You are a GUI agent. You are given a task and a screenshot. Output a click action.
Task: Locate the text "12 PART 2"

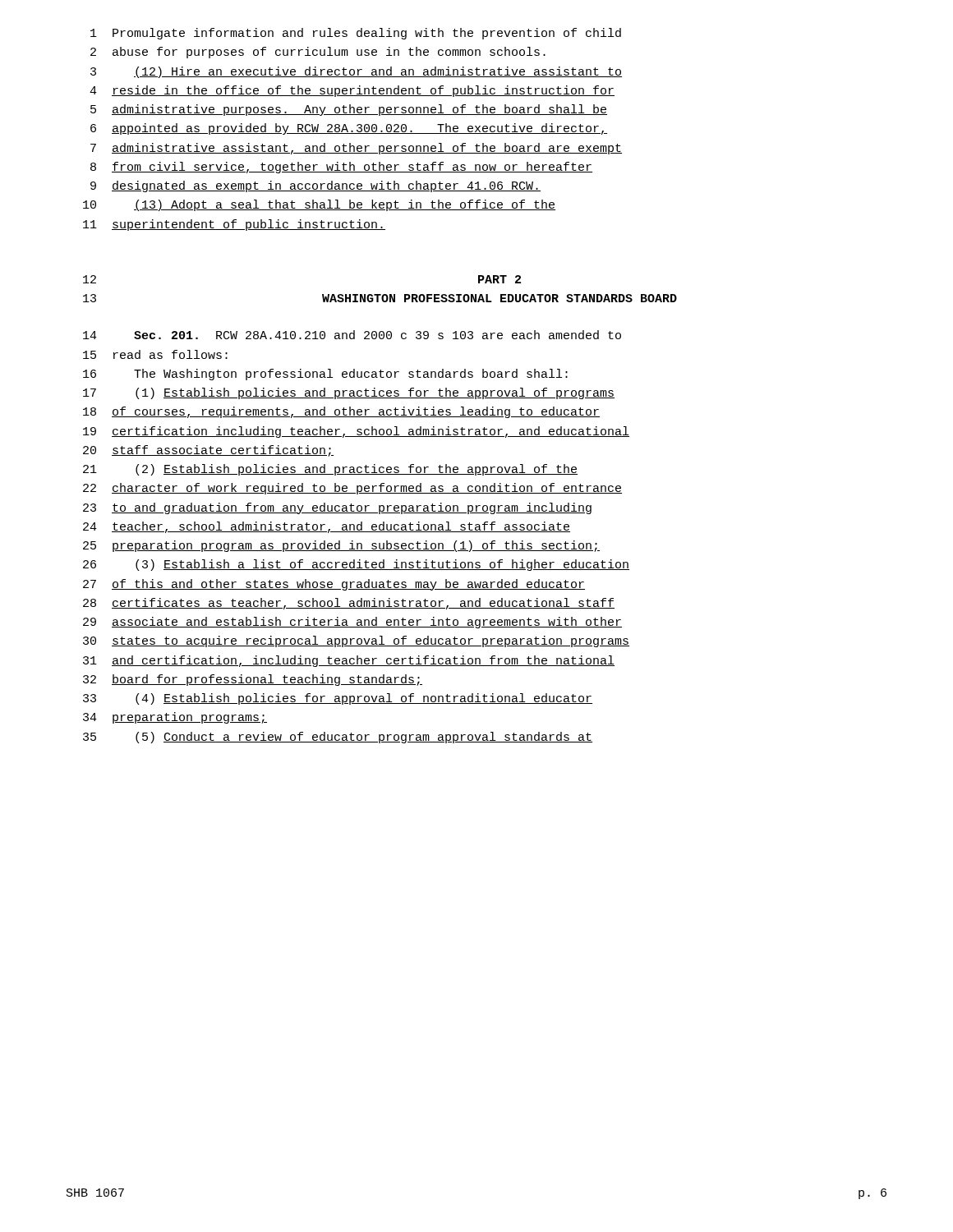pos(476,280)
